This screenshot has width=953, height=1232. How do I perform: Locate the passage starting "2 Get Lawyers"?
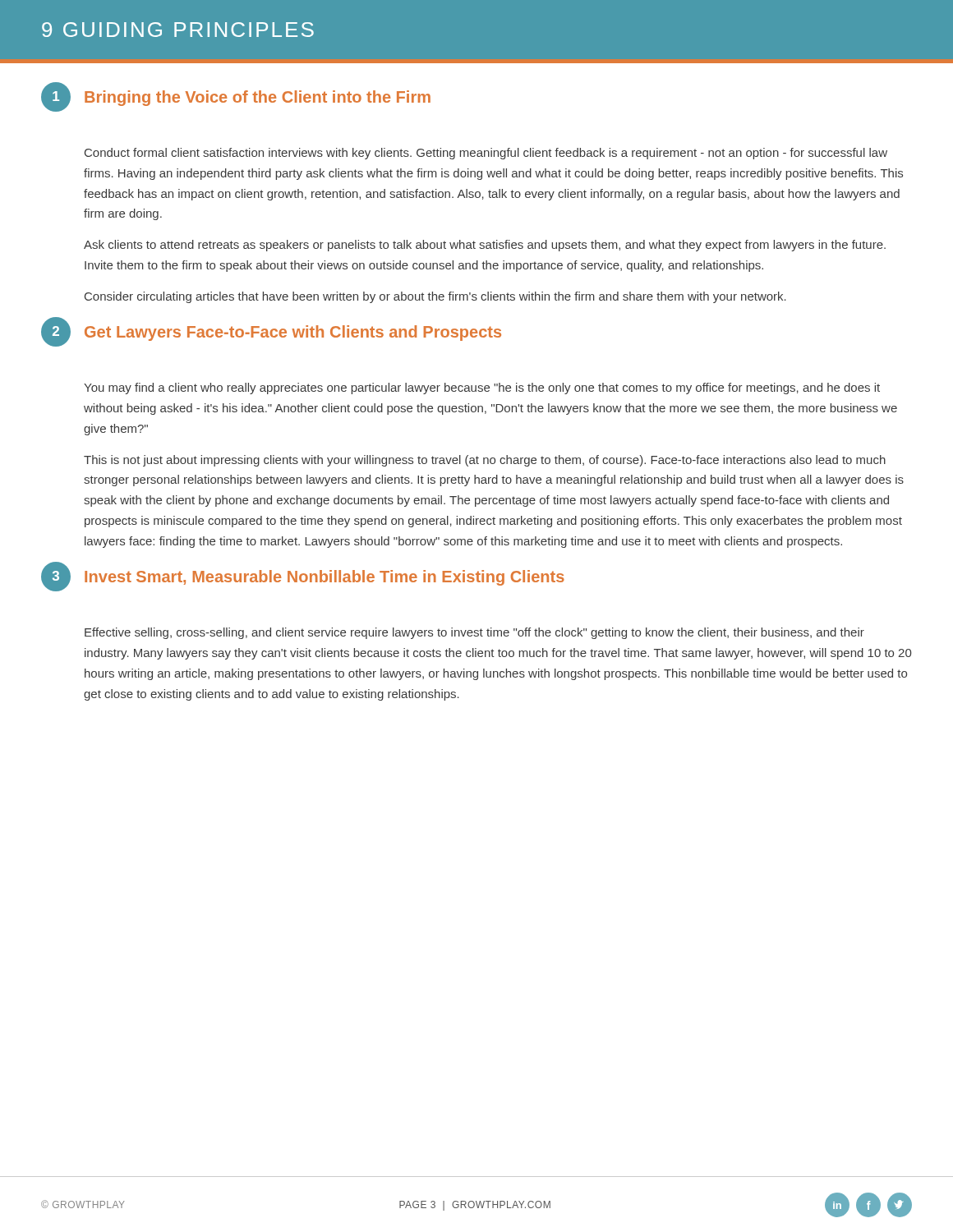point(476,332)
